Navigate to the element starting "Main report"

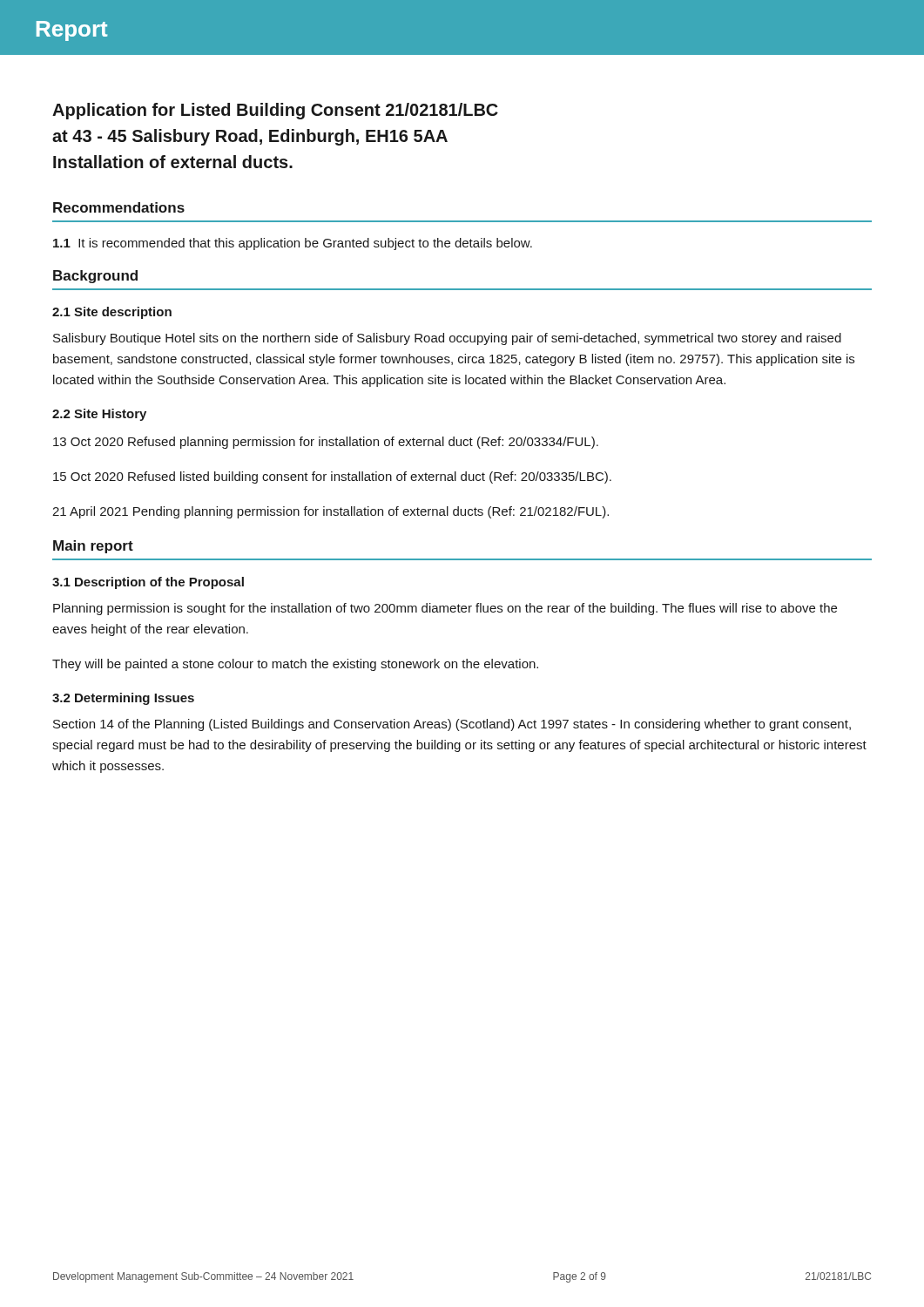[93, 546]
